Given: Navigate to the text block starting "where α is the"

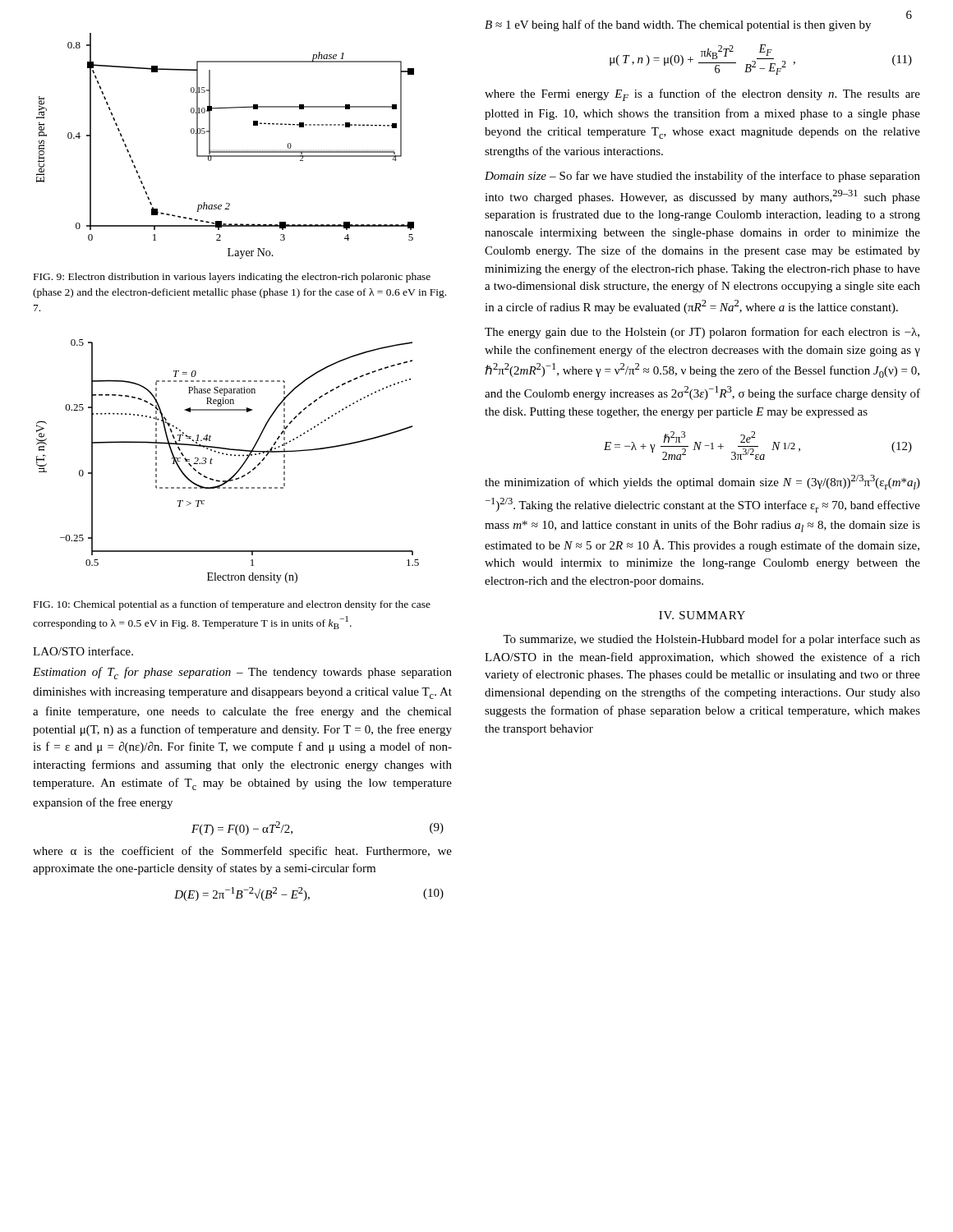Looking at the screenshot, I should click(242, 860).
